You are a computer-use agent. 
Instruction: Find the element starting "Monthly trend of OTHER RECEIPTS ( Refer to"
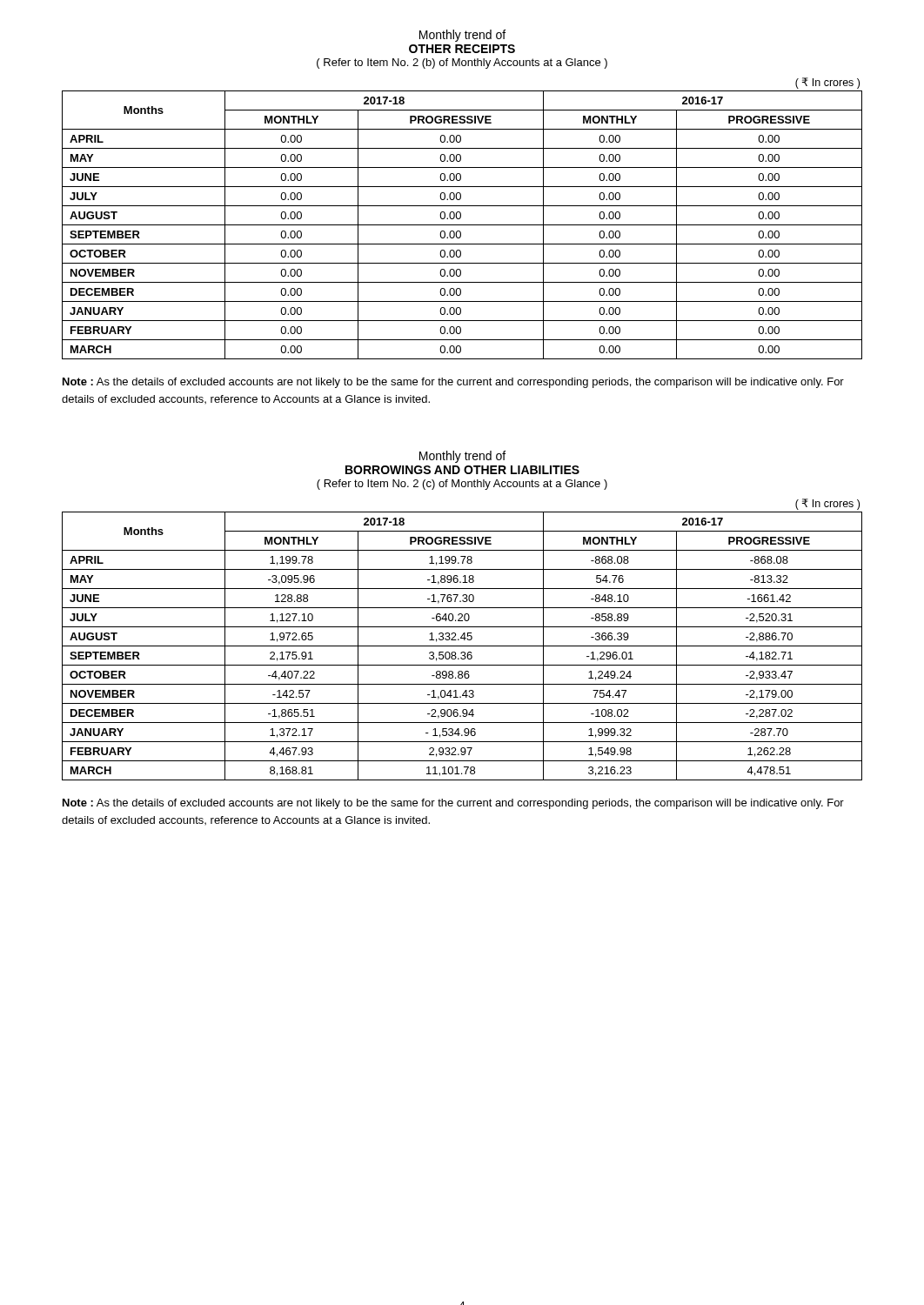pyautogui.click(x=462, y=48)
